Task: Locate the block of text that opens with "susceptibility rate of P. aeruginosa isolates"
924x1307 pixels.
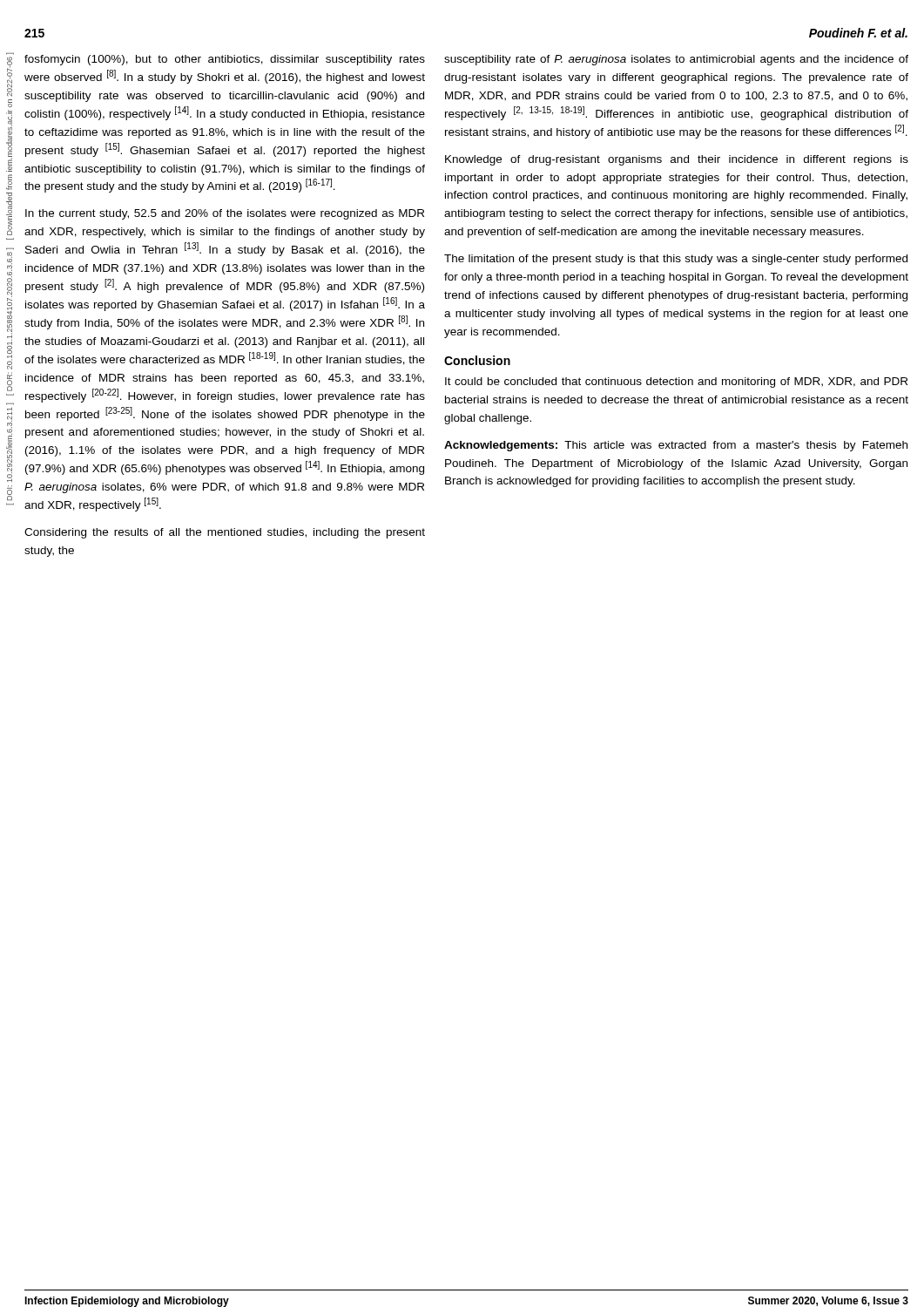Action: [676, 95]
